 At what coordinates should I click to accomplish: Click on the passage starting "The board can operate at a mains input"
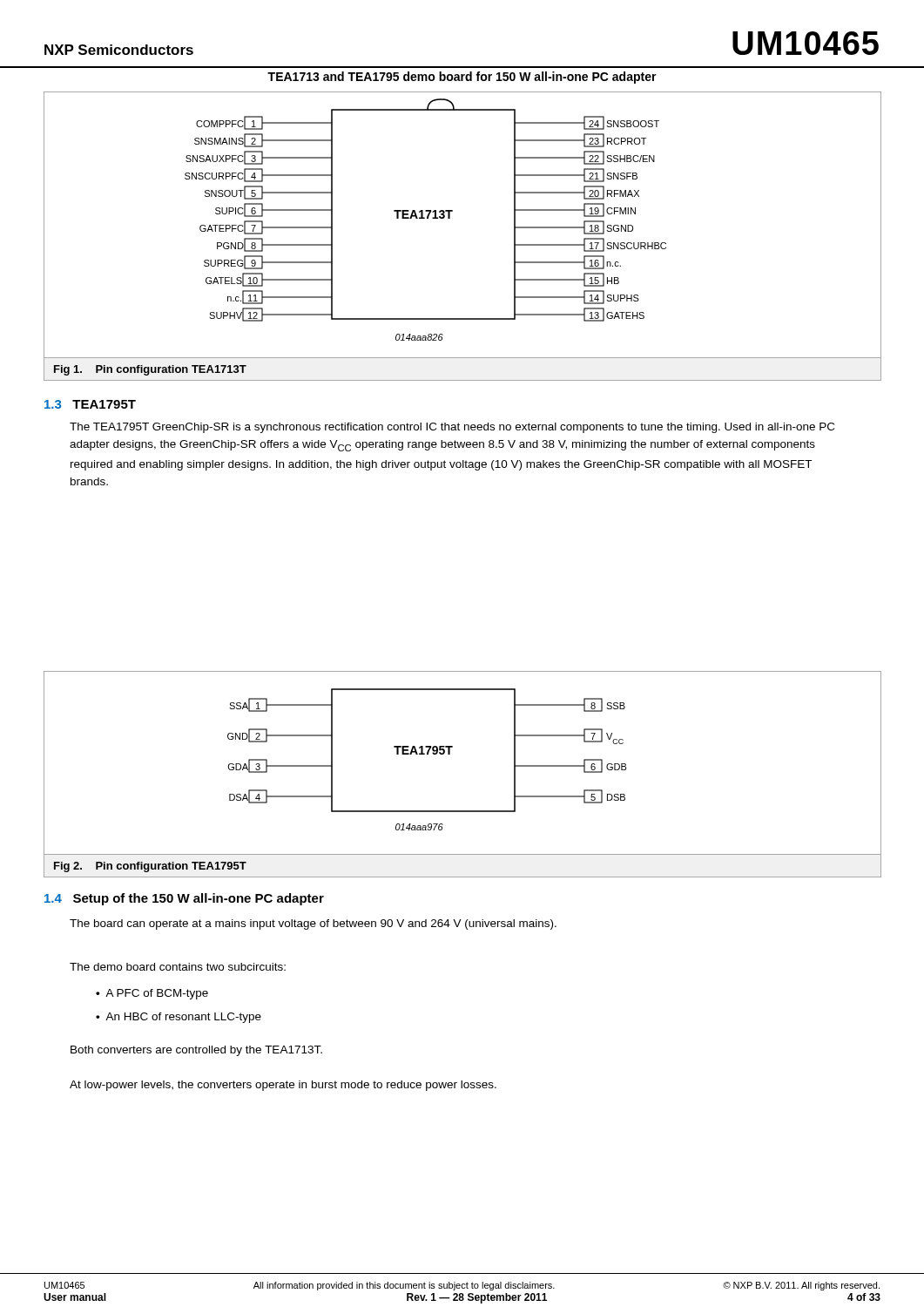coord(313,923)
